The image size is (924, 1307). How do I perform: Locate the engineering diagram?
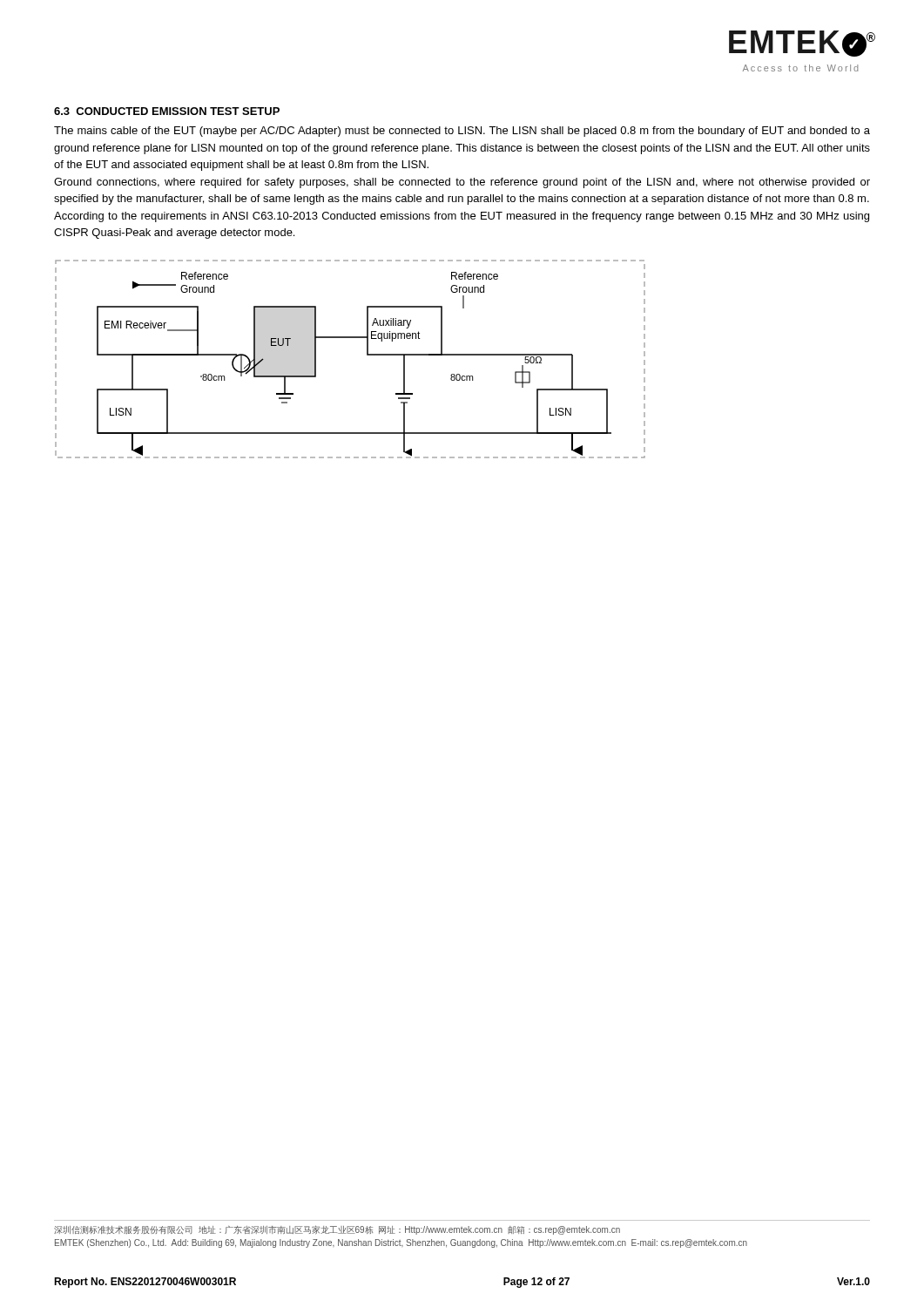[462, 359]
